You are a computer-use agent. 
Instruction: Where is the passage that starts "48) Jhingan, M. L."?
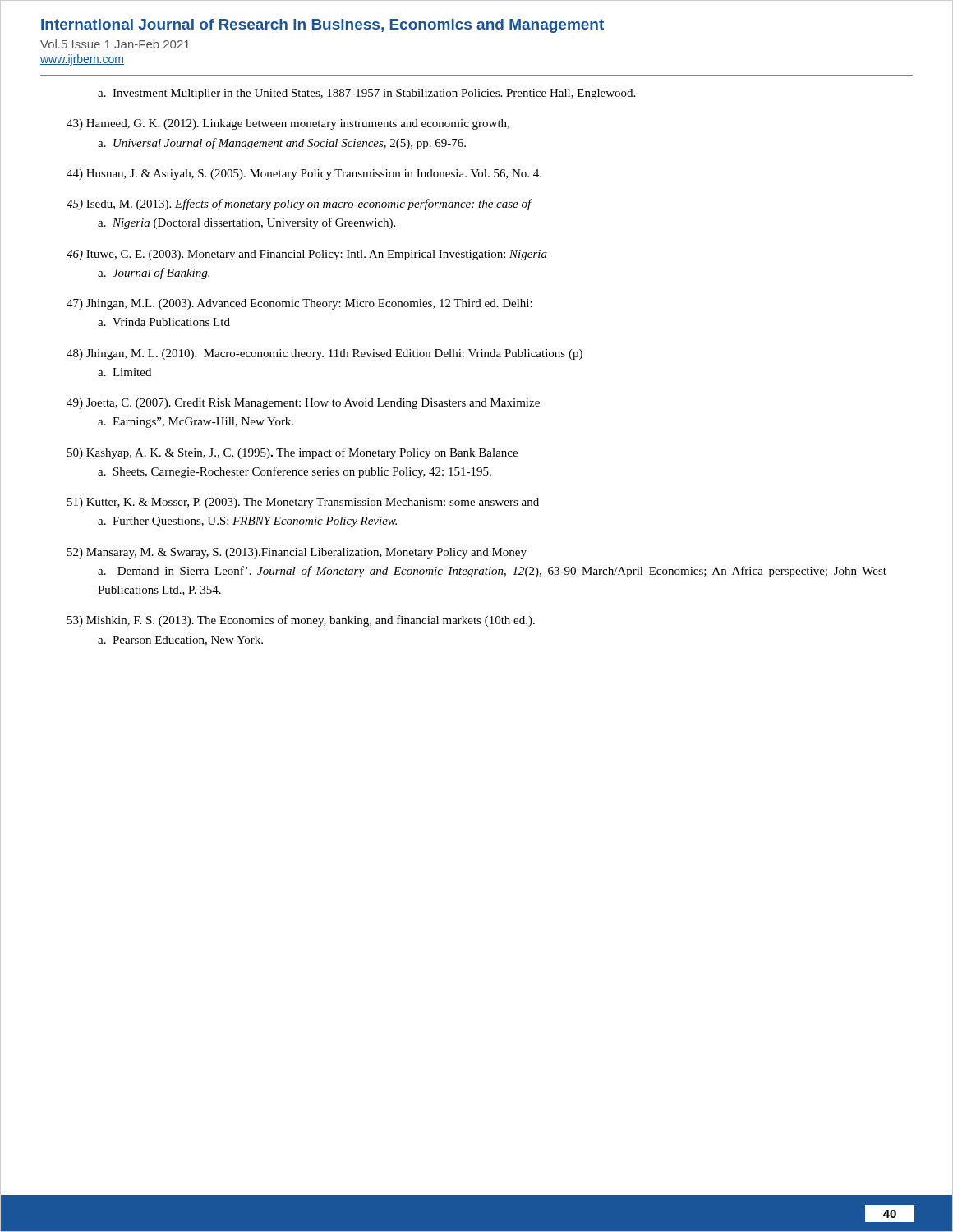(476, 363)
